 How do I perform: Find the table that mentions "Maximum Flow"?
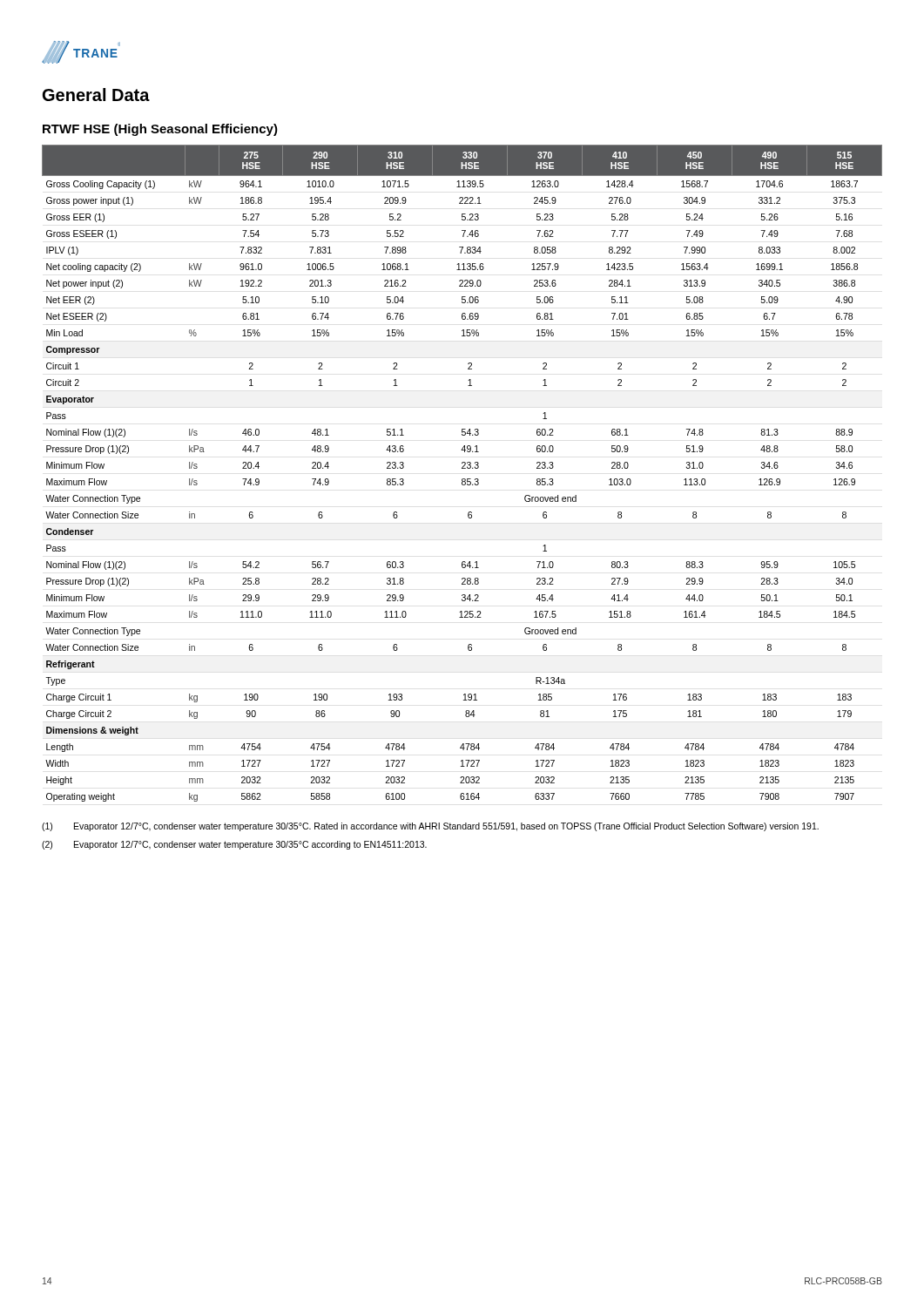[462, 475]
